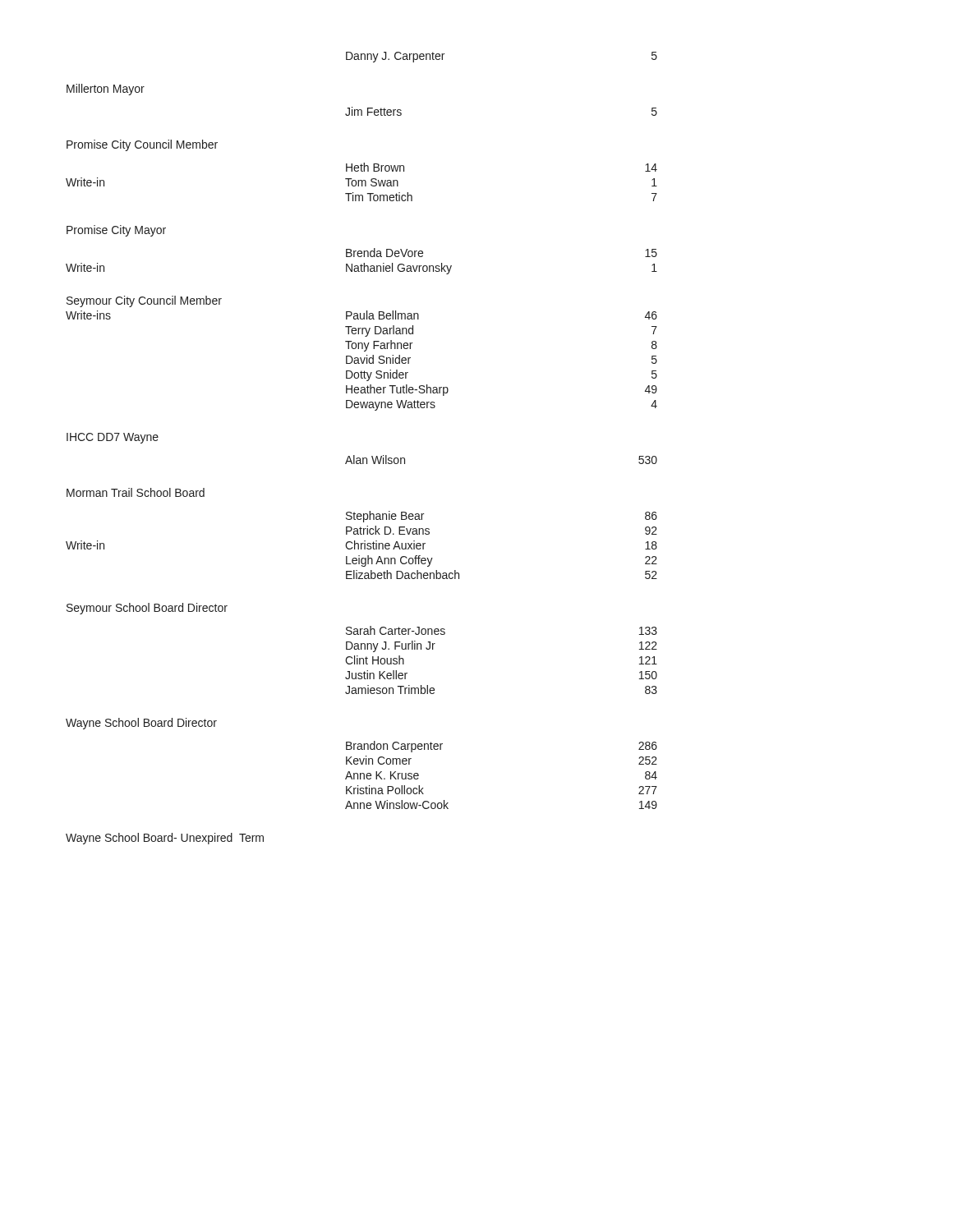Click on the section header with the text "Promise City Mayor"
This screenshot has height=1232, width=953.
(116, 230)
